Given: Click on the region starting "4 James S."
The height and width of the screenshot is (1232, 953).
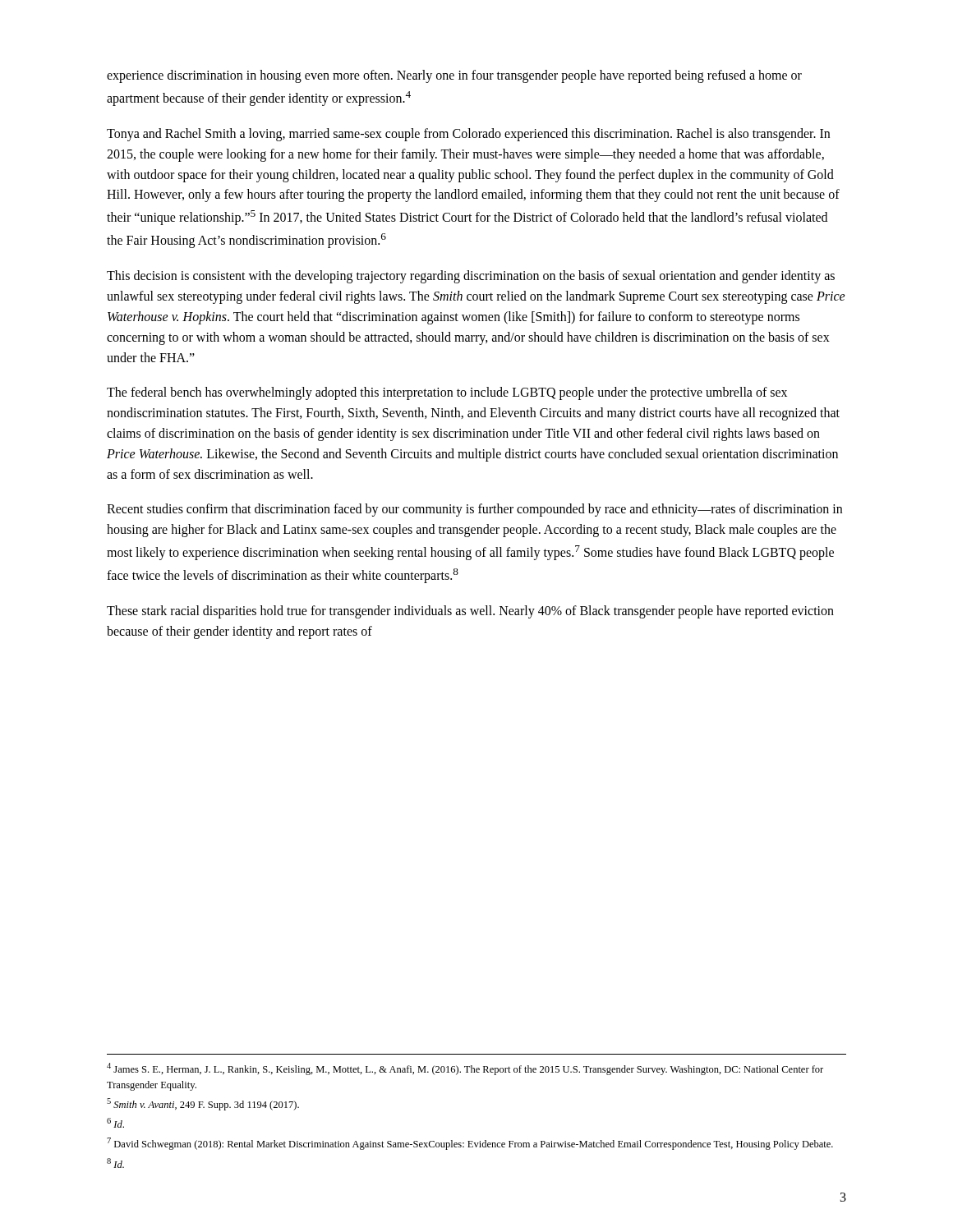Looking at the screenshot, I should point(465,1076).
